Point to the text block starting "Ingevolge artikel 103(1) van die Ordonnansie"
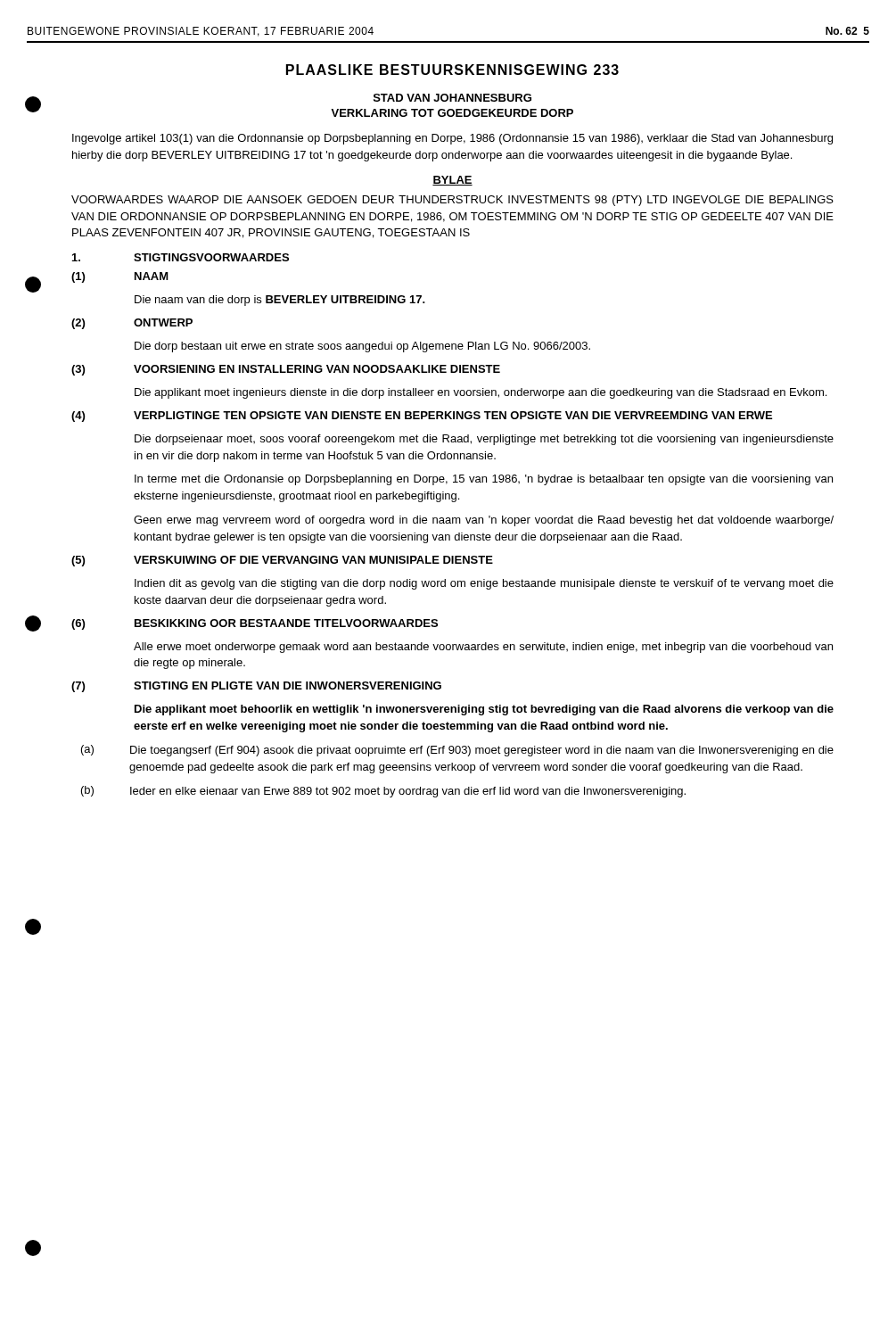 [x=452, y=146]
